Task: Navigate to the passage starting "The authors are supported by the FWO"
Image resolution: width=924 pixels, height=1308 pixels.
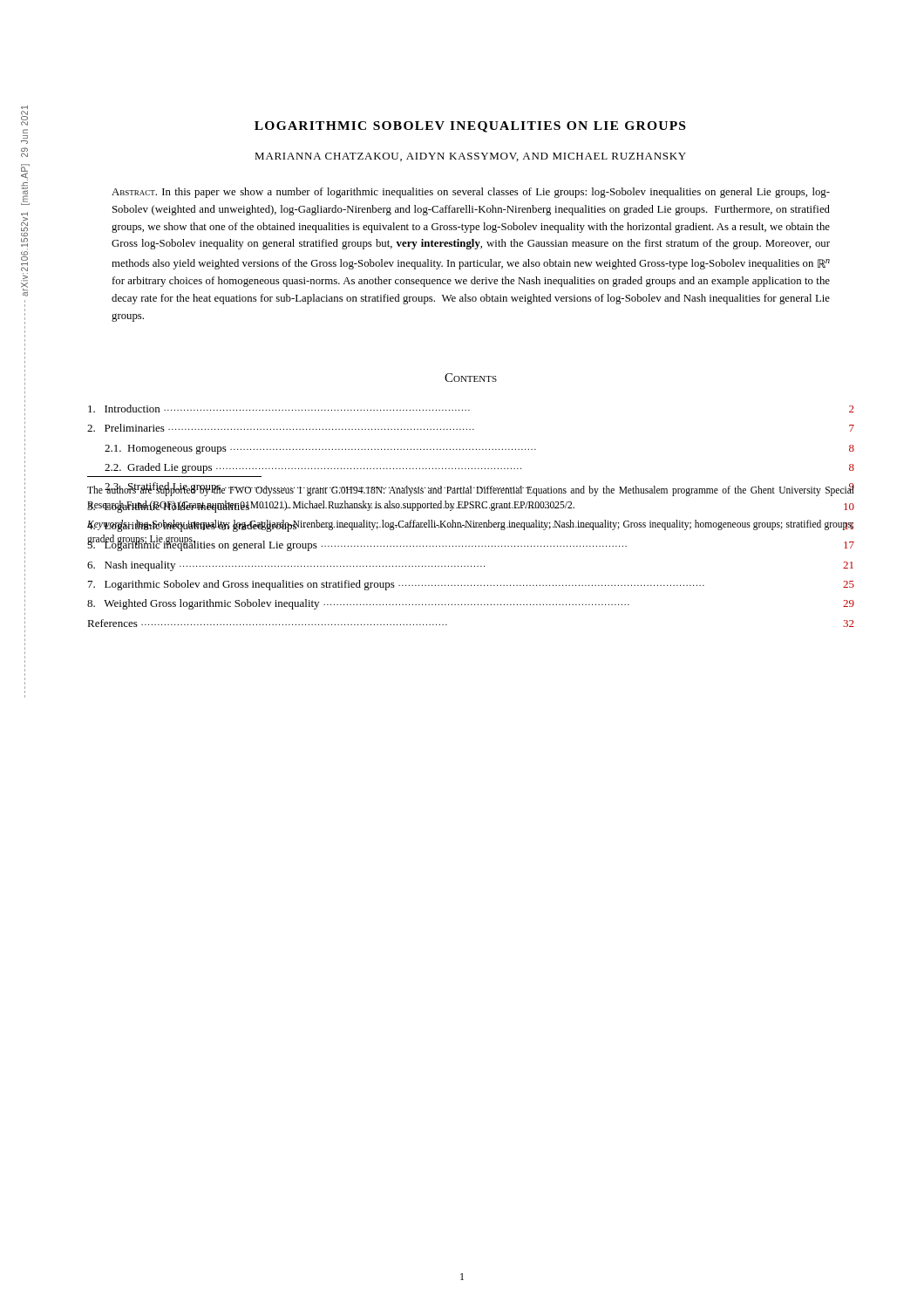Action: click(471, 498)
